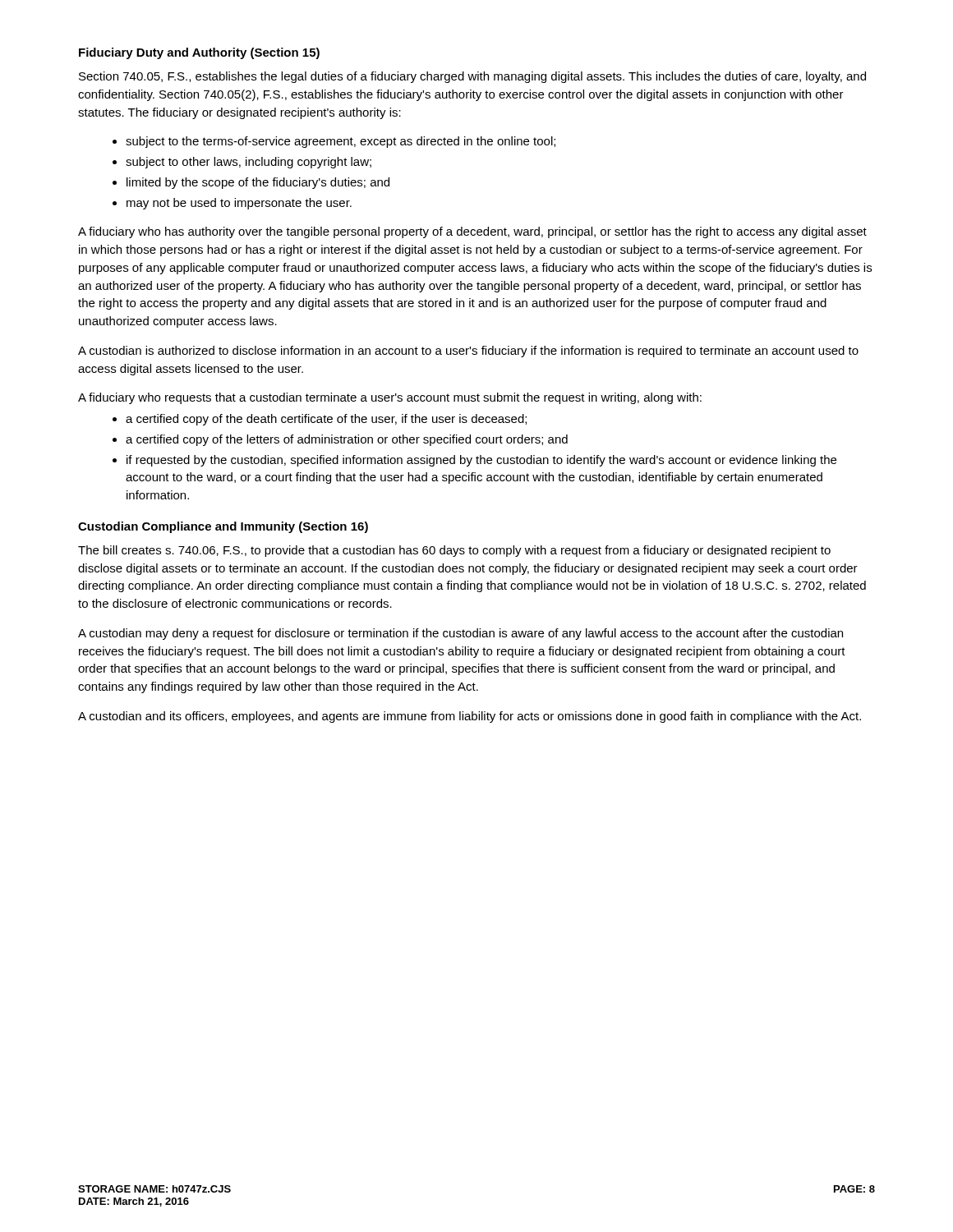Viewport: 953px width, 1232px height.
Task: Navigate to the region starting "A custodian is"
Action: (468, 359)
